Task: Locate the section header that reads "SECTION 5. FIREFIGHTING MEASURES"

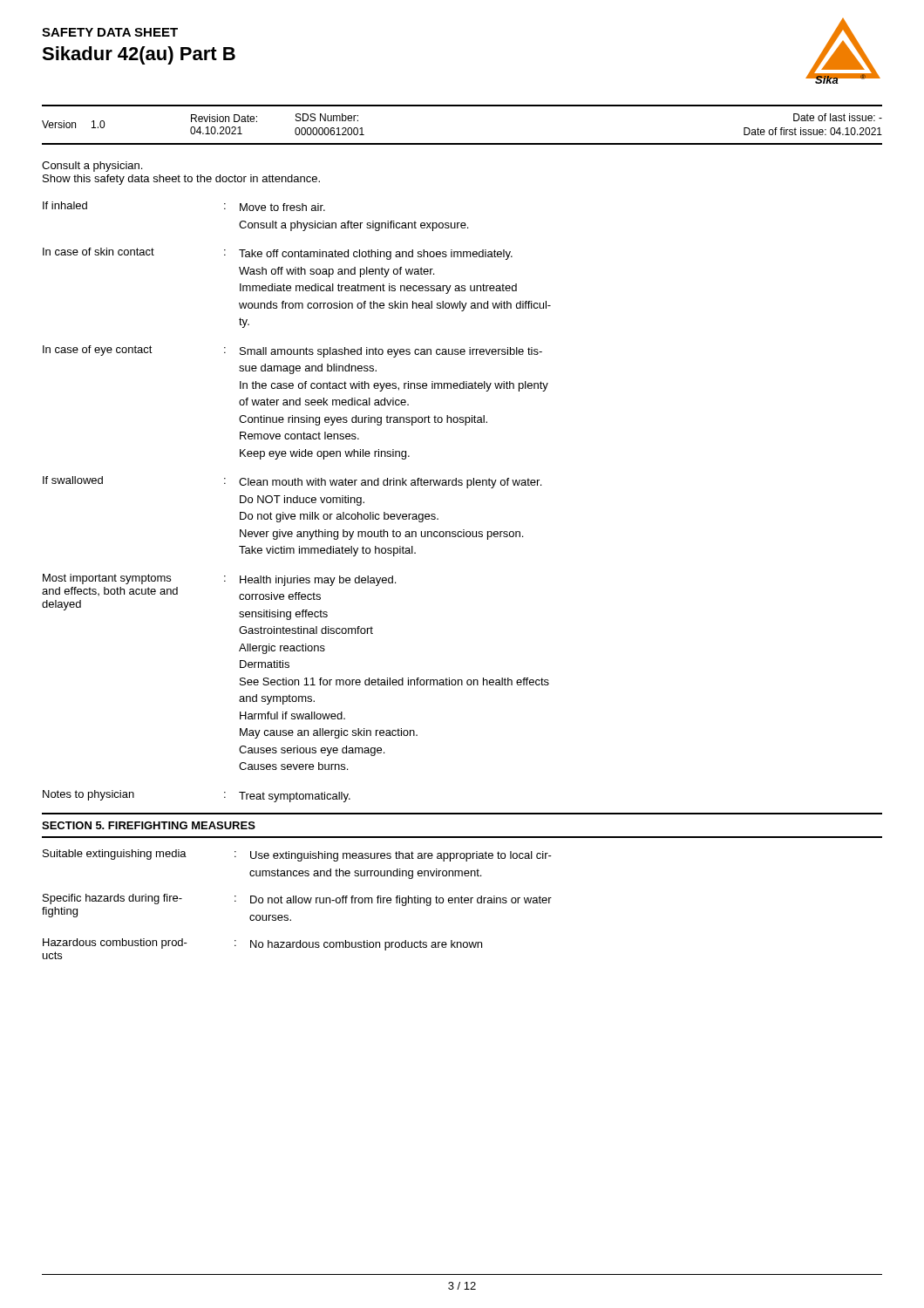Action: 149,825
